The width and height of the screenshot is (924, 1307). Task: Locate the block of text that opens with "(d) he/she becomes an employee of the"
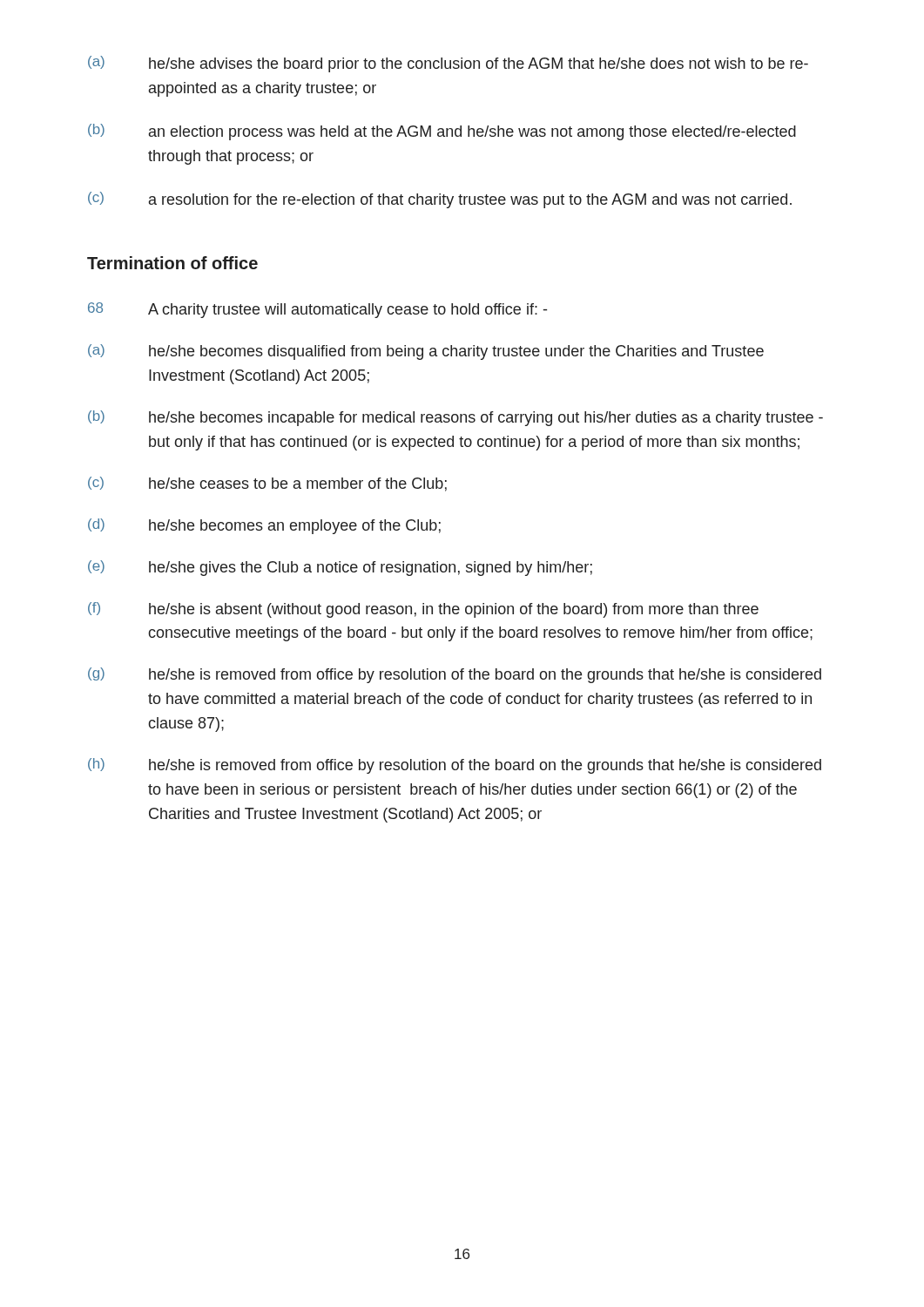click(x=264, y=526)
